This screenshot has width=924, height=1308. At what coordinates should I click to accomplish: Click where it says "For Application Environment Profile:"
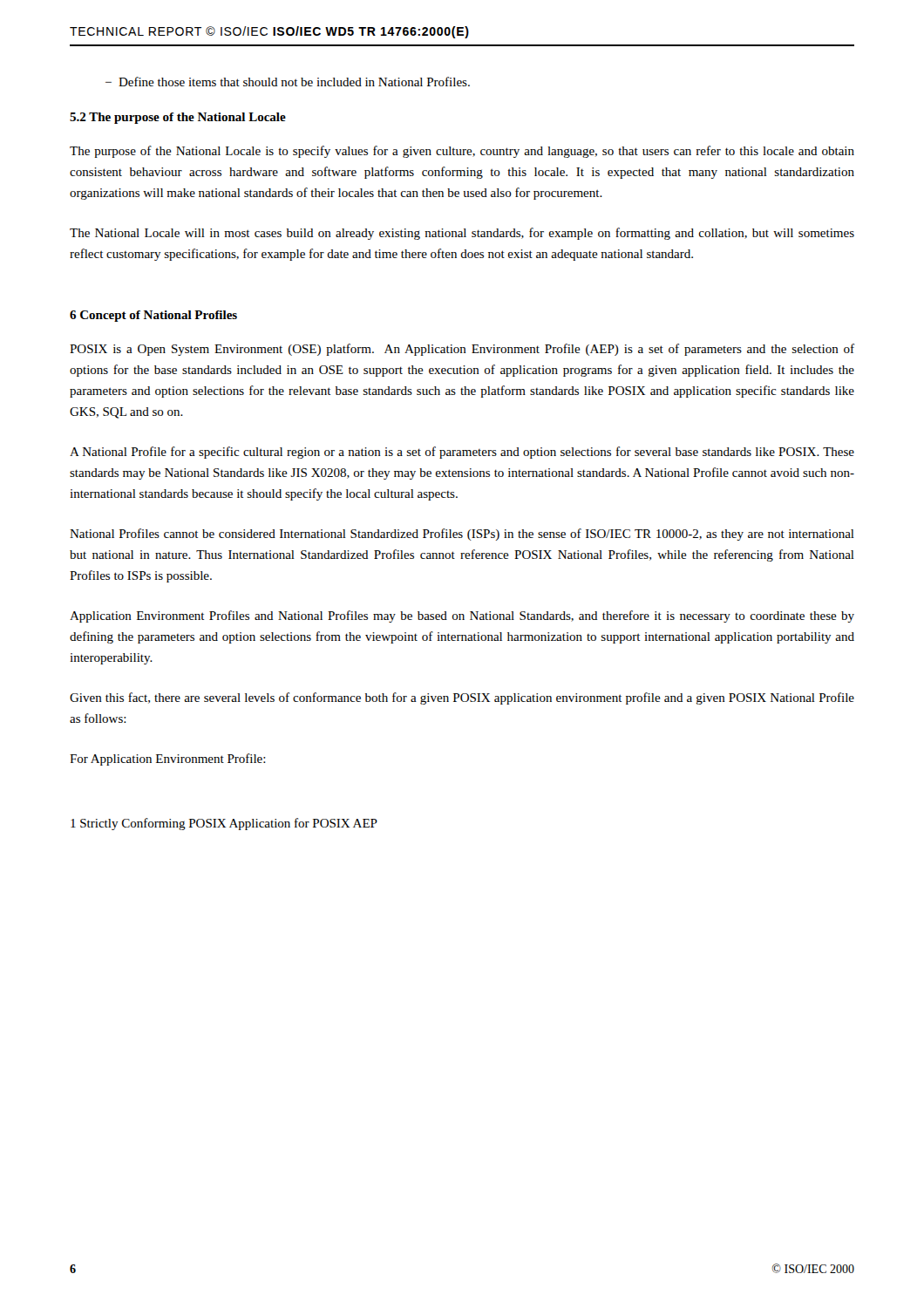click(168, 758)
